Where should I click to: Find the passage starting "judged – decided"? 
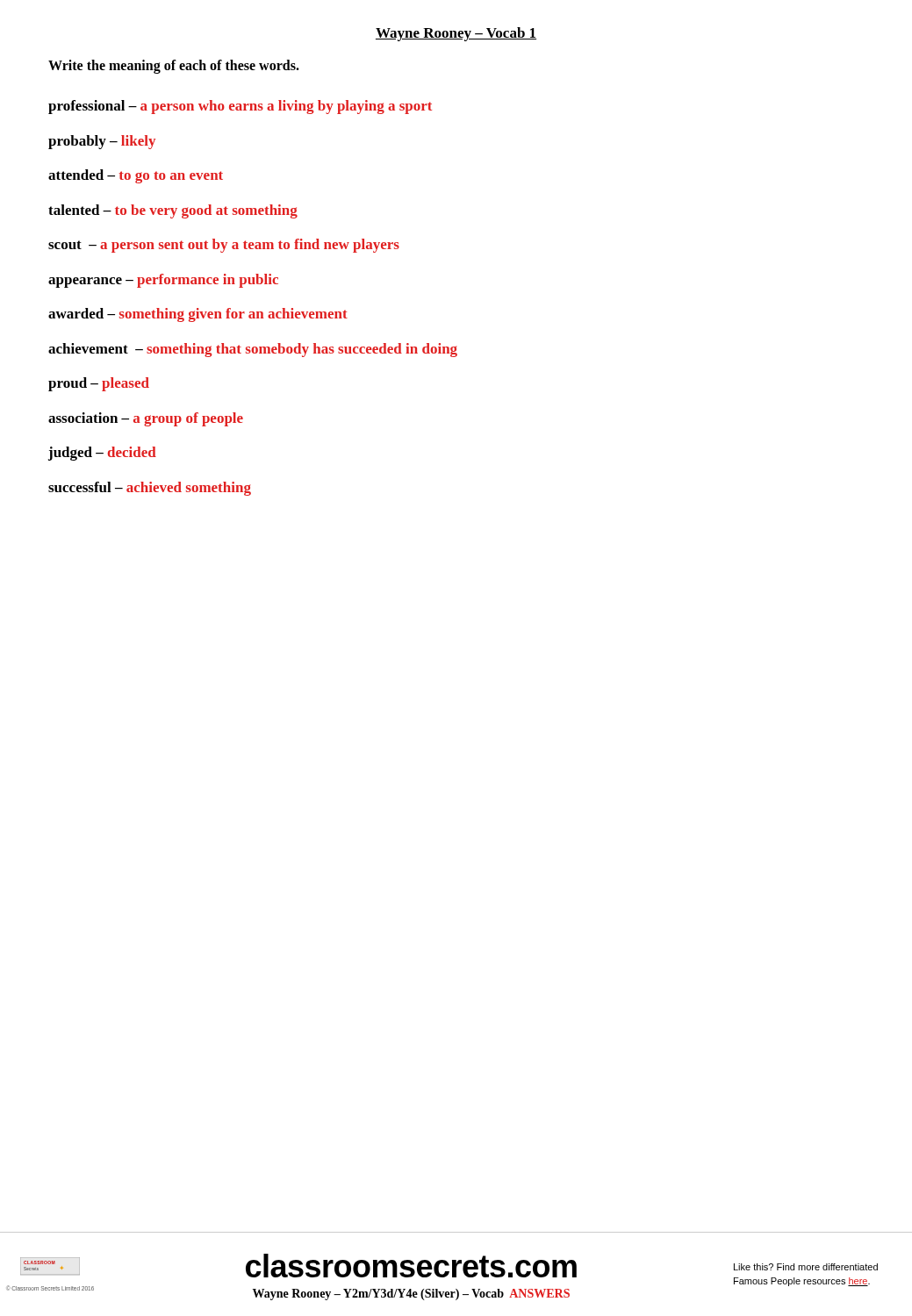pyautogui.click(x=102, y=452)
